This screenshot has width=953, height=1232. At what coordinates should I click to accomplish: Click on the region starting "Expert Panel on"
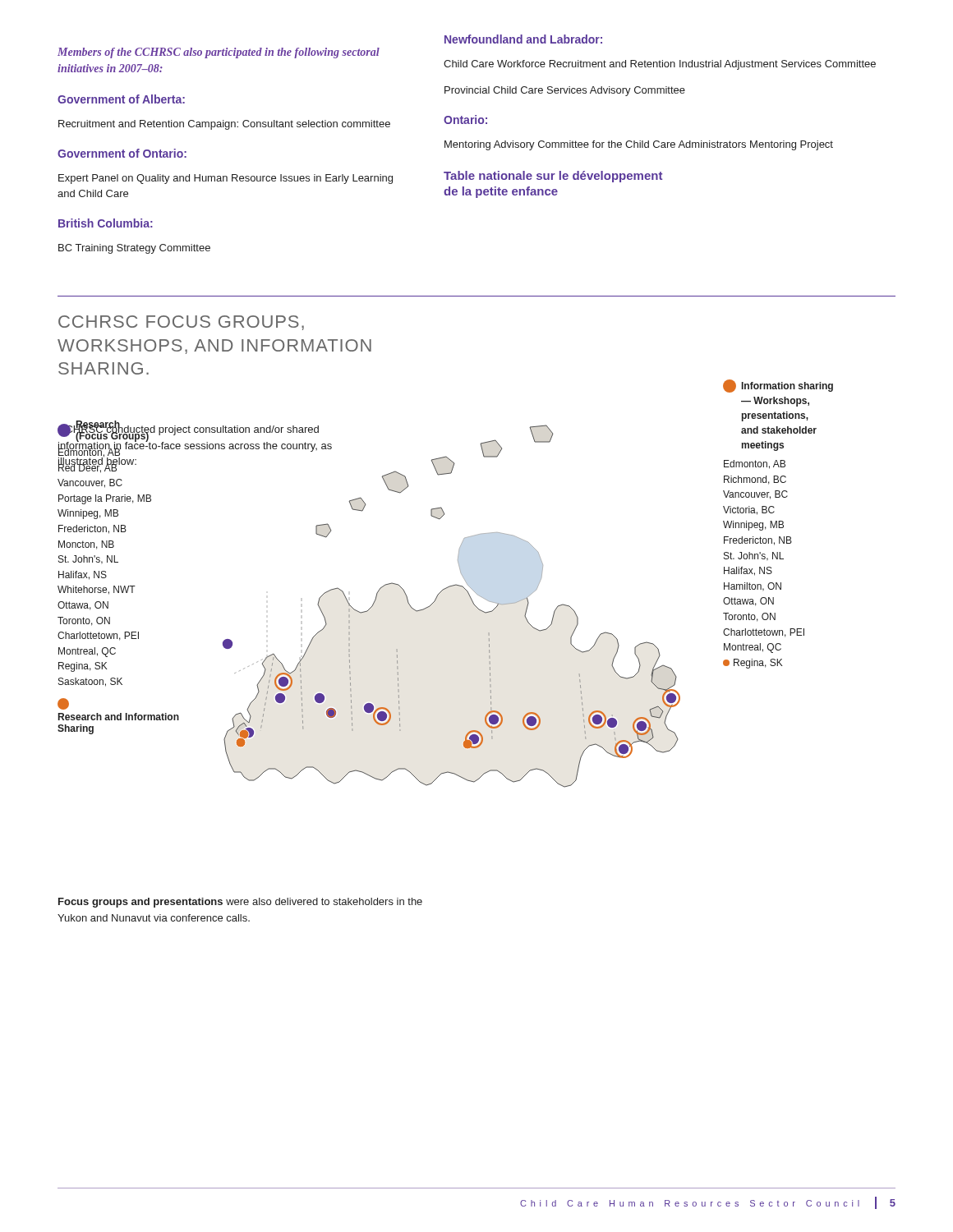click(x=234, y=186)
